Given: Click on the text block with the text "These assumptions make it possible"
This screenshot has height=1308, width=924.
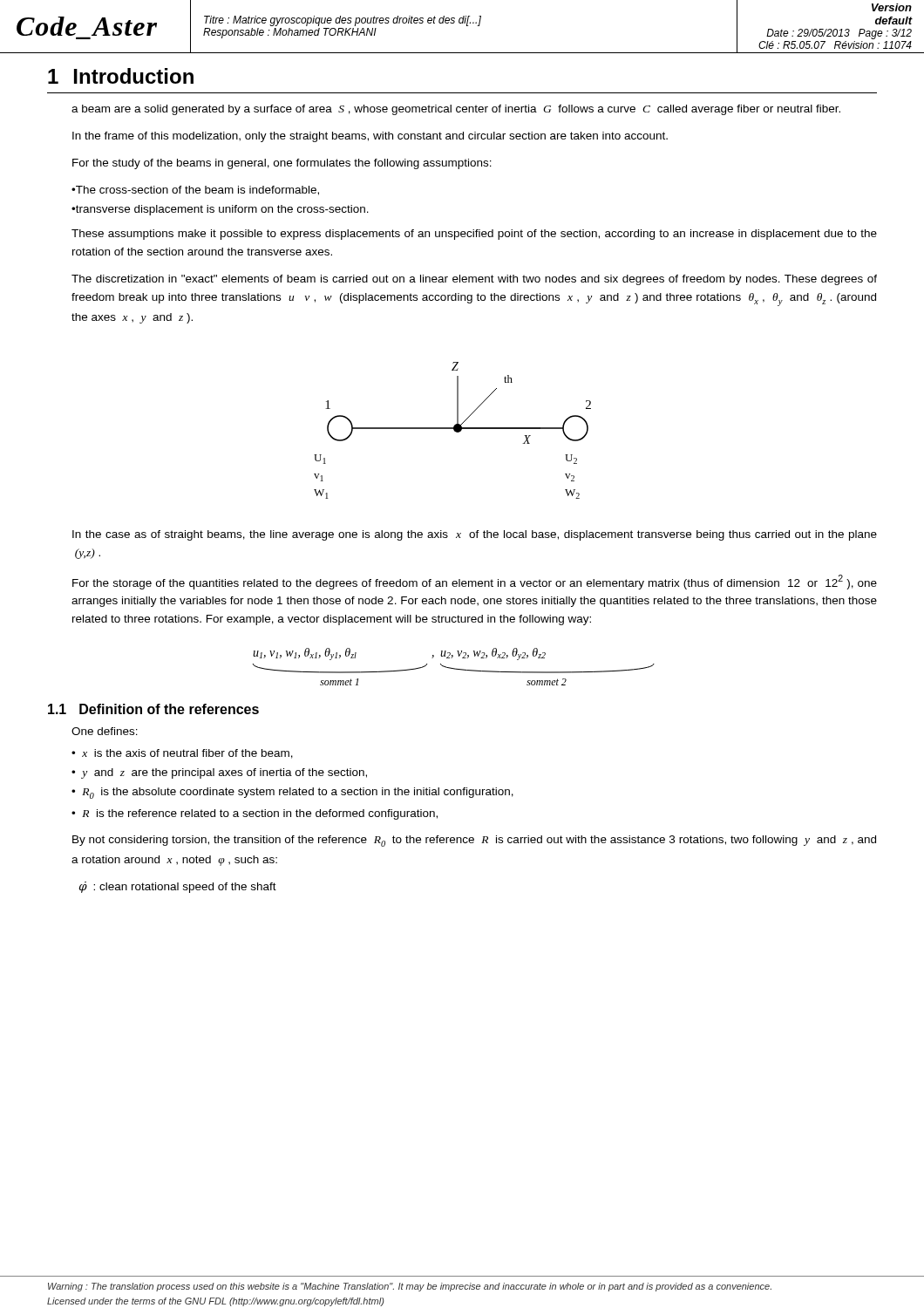Looking at the screenshot, I should [x=474, y=243].
